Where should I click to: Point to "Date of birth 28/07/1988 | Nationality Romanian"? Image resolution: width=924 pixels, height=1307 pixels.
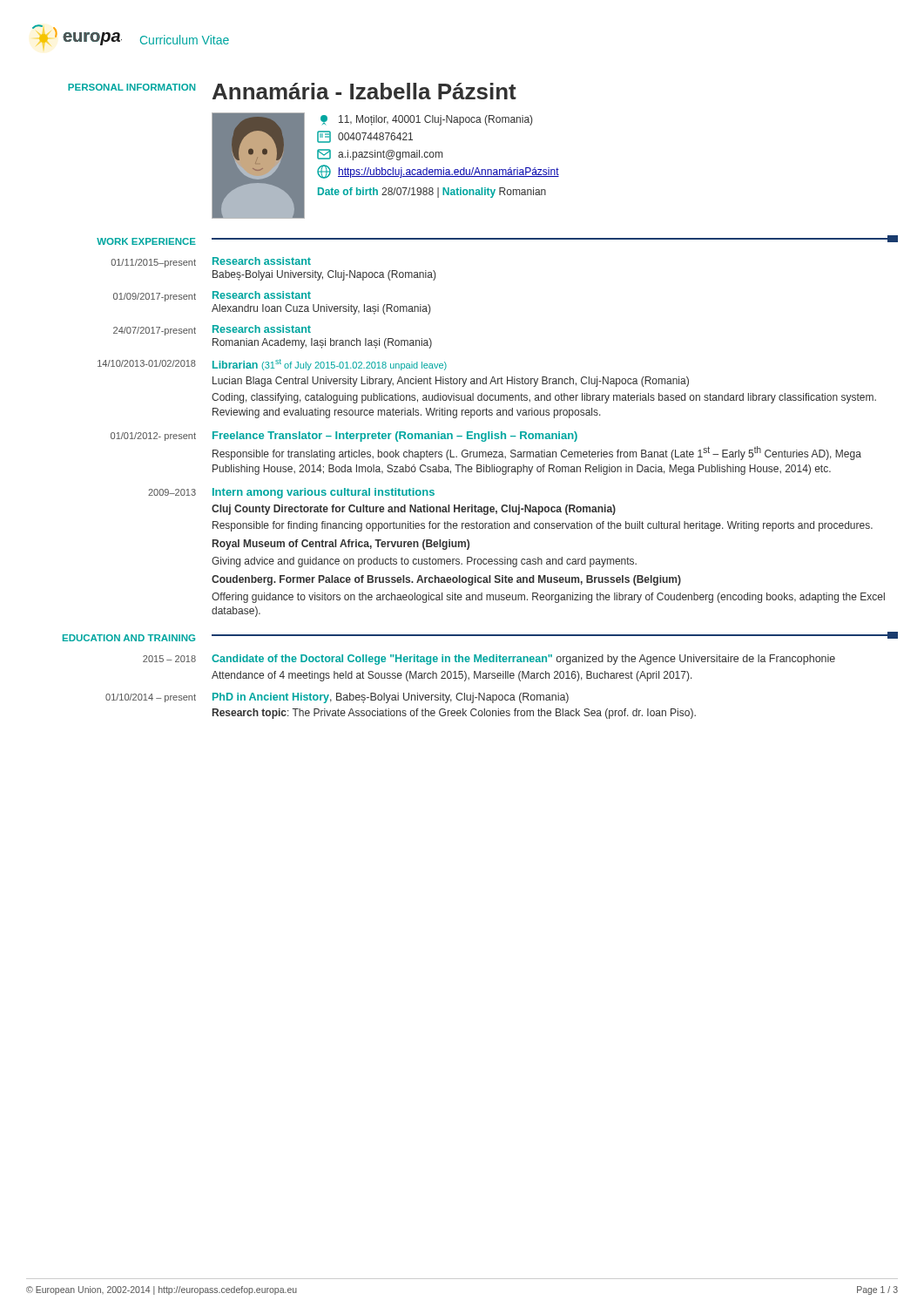(x=432, y=192)
